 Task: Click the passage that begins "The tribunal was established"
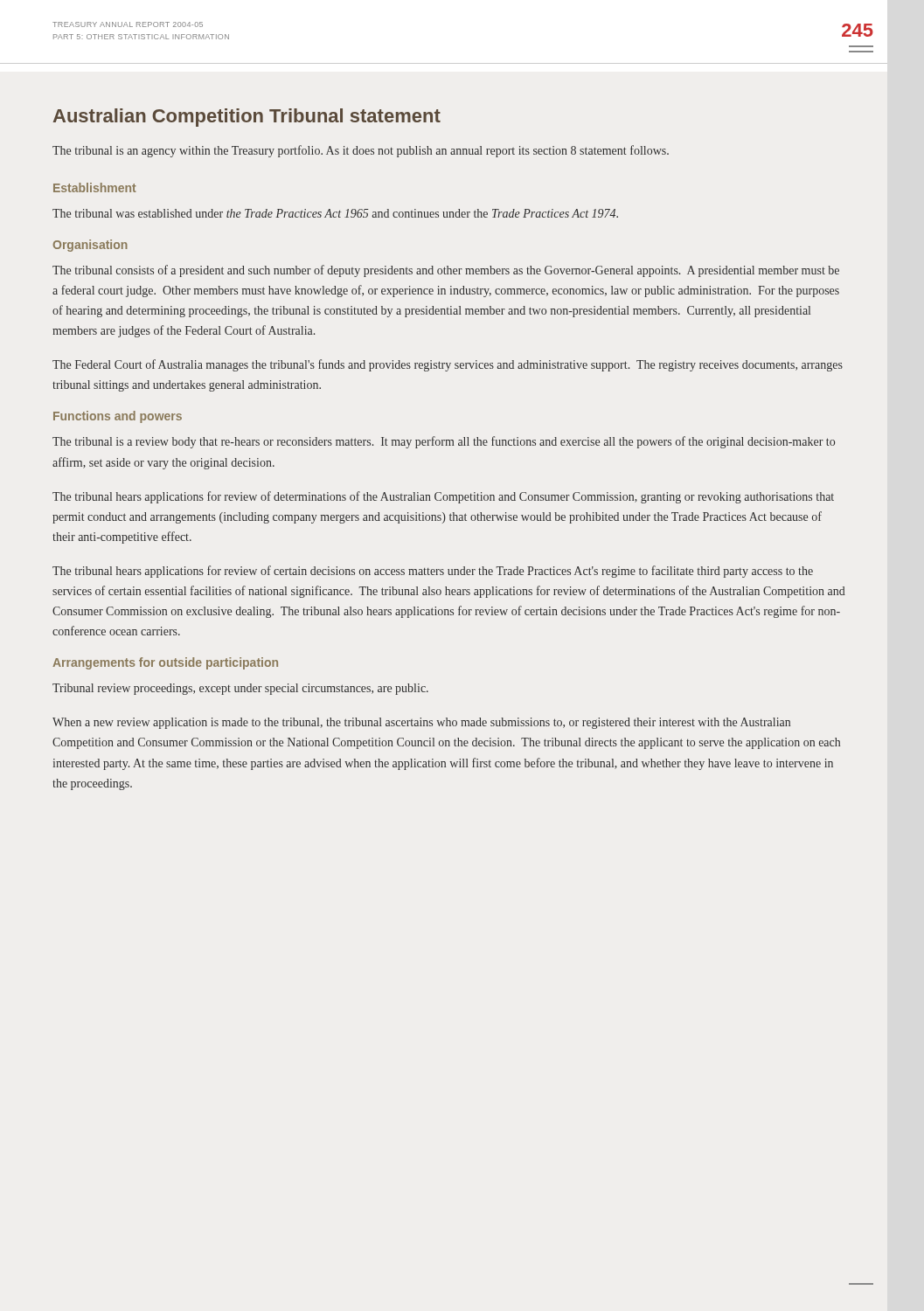[336, 214]
